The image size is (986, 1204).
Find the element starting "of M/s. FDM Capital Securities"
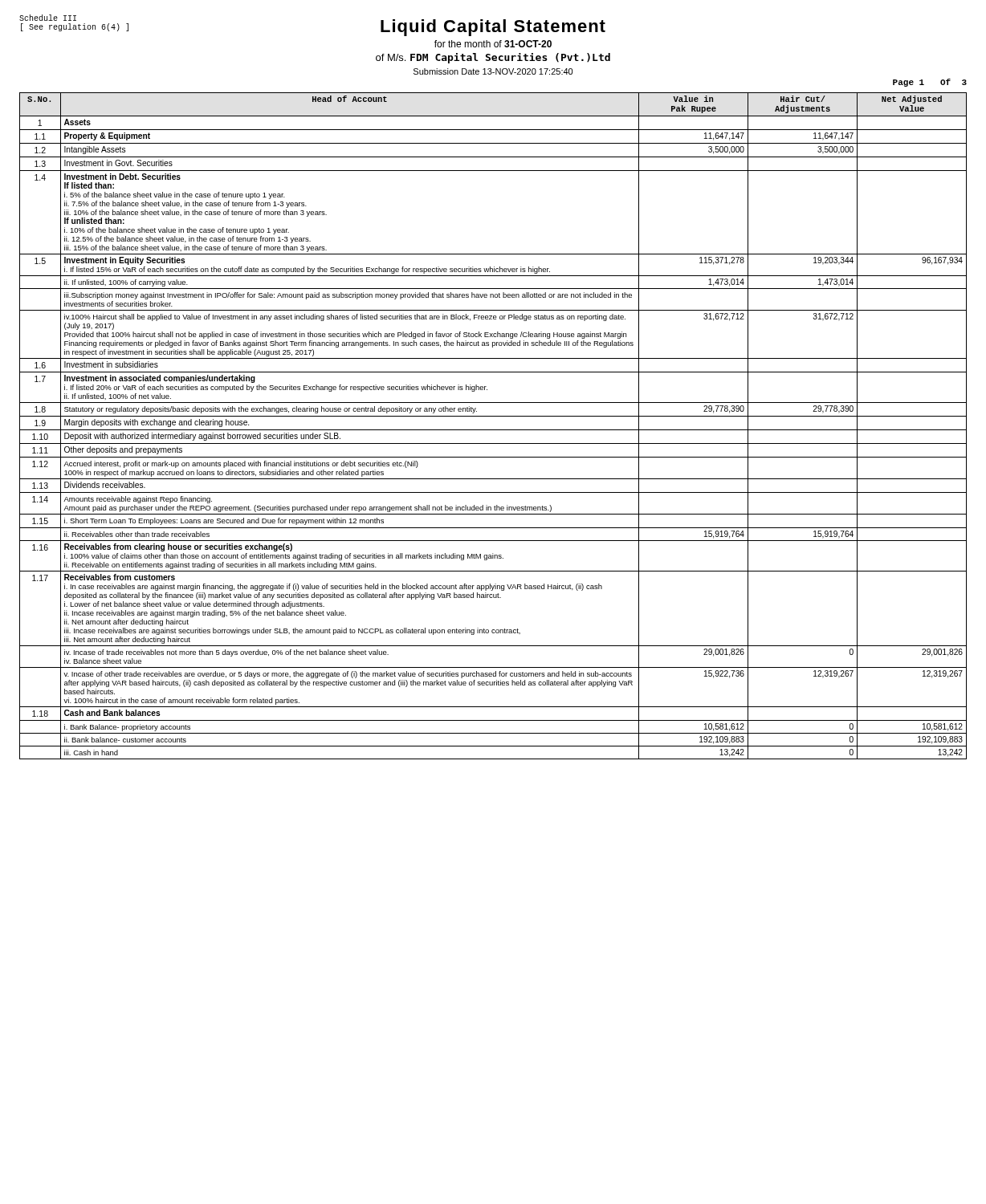(493, 57)
